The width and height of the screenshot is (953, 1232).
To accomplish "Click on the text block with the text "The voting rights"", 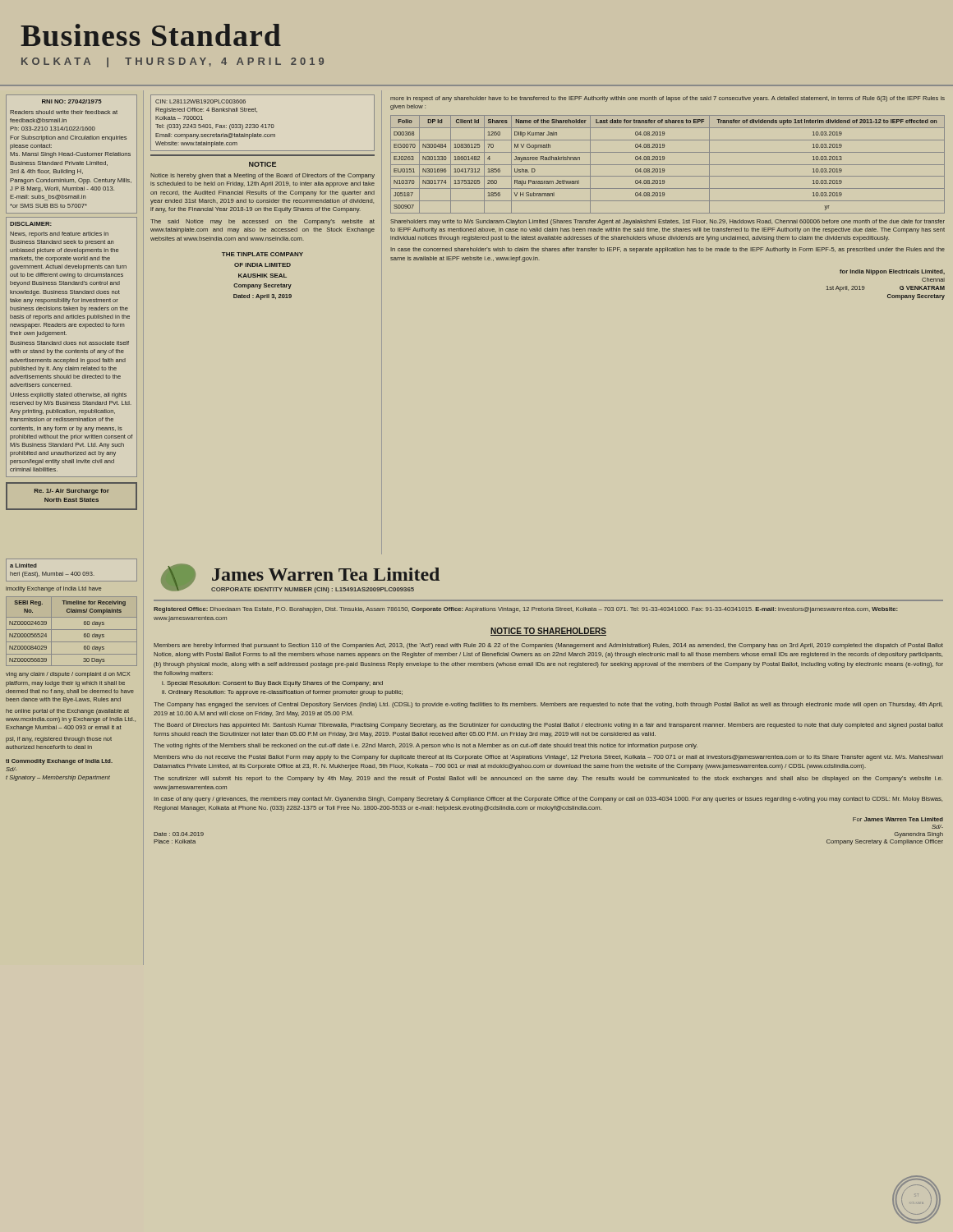I will tap(426, 745).
